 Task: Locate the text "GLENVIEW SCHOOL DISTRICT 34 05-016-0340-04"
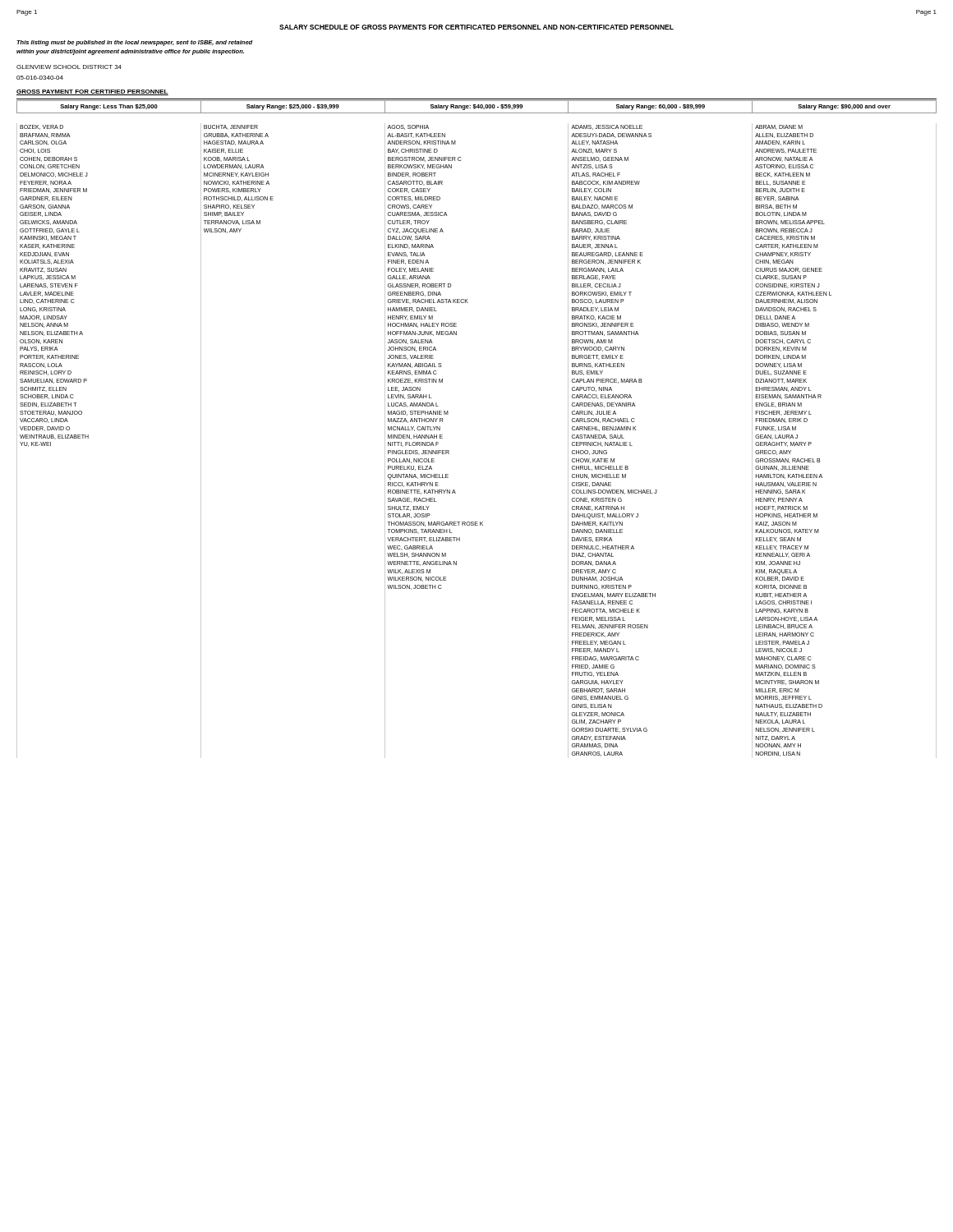(69, 72)
